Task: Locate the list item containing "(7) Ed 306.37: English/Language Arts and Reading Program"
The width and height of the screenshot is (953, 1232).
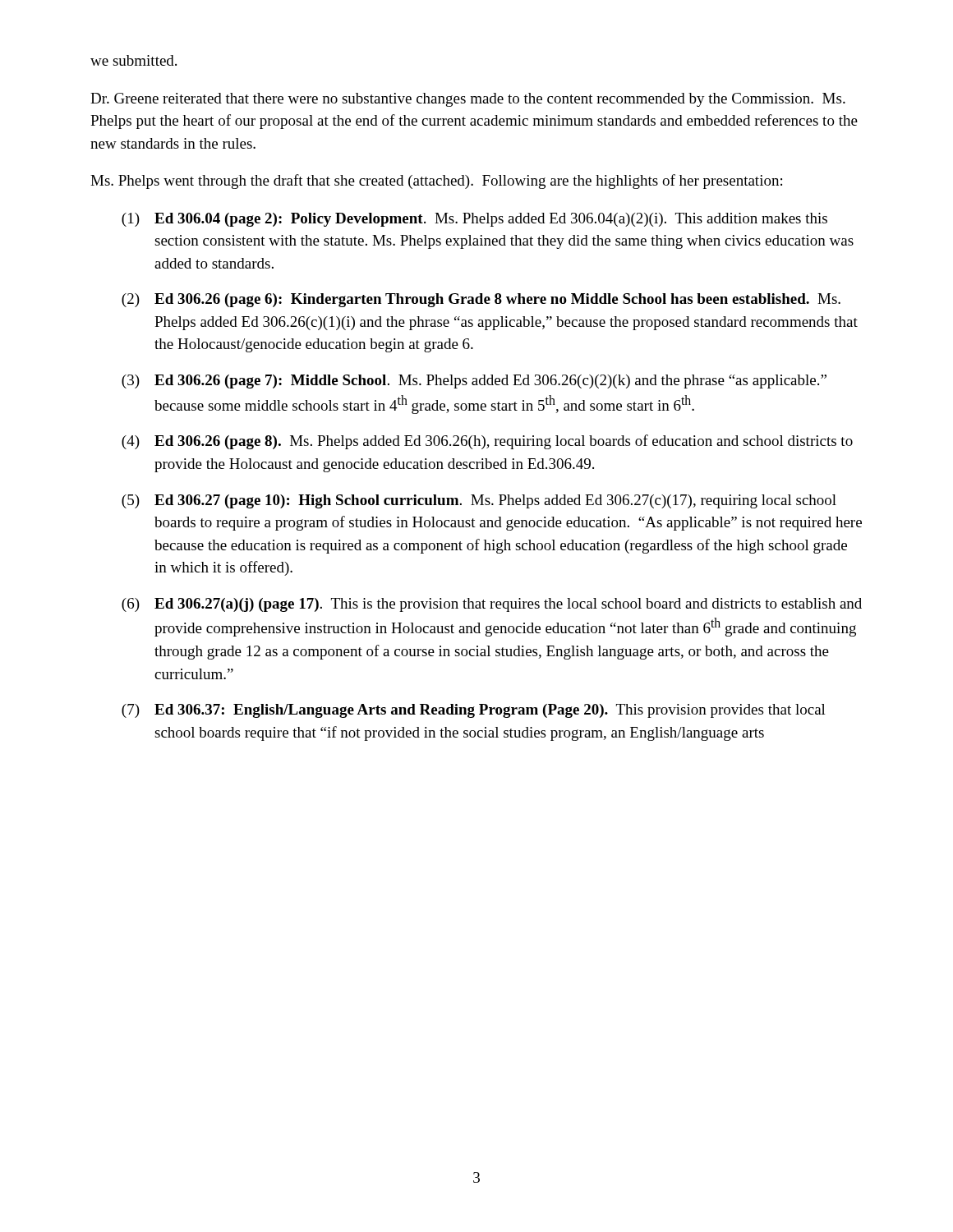Action: click(x=476, y=721)
